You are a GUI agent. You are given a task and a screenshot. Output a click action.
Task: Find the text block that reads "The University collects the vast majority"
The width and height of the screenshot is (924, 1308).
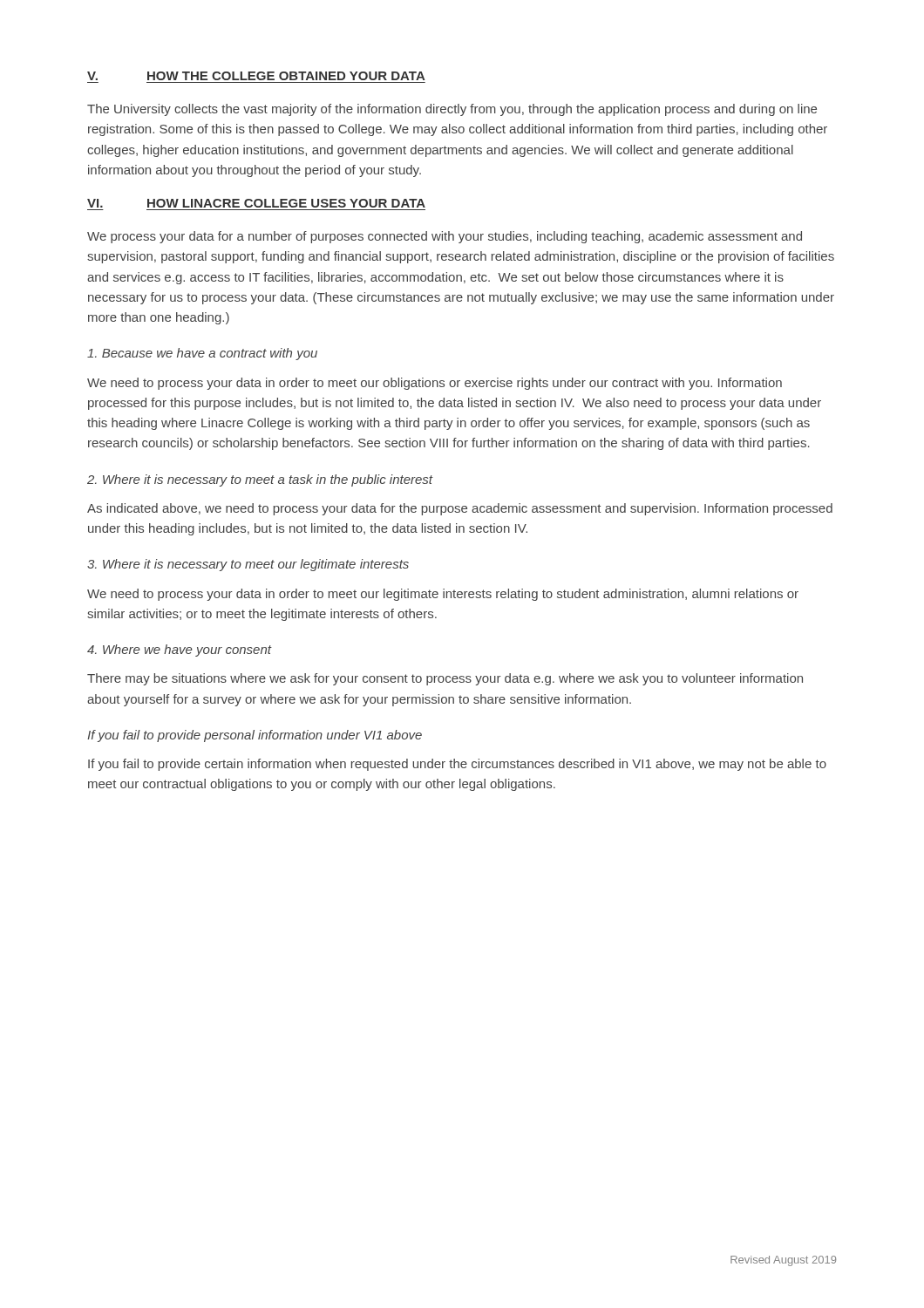(457, 139)
